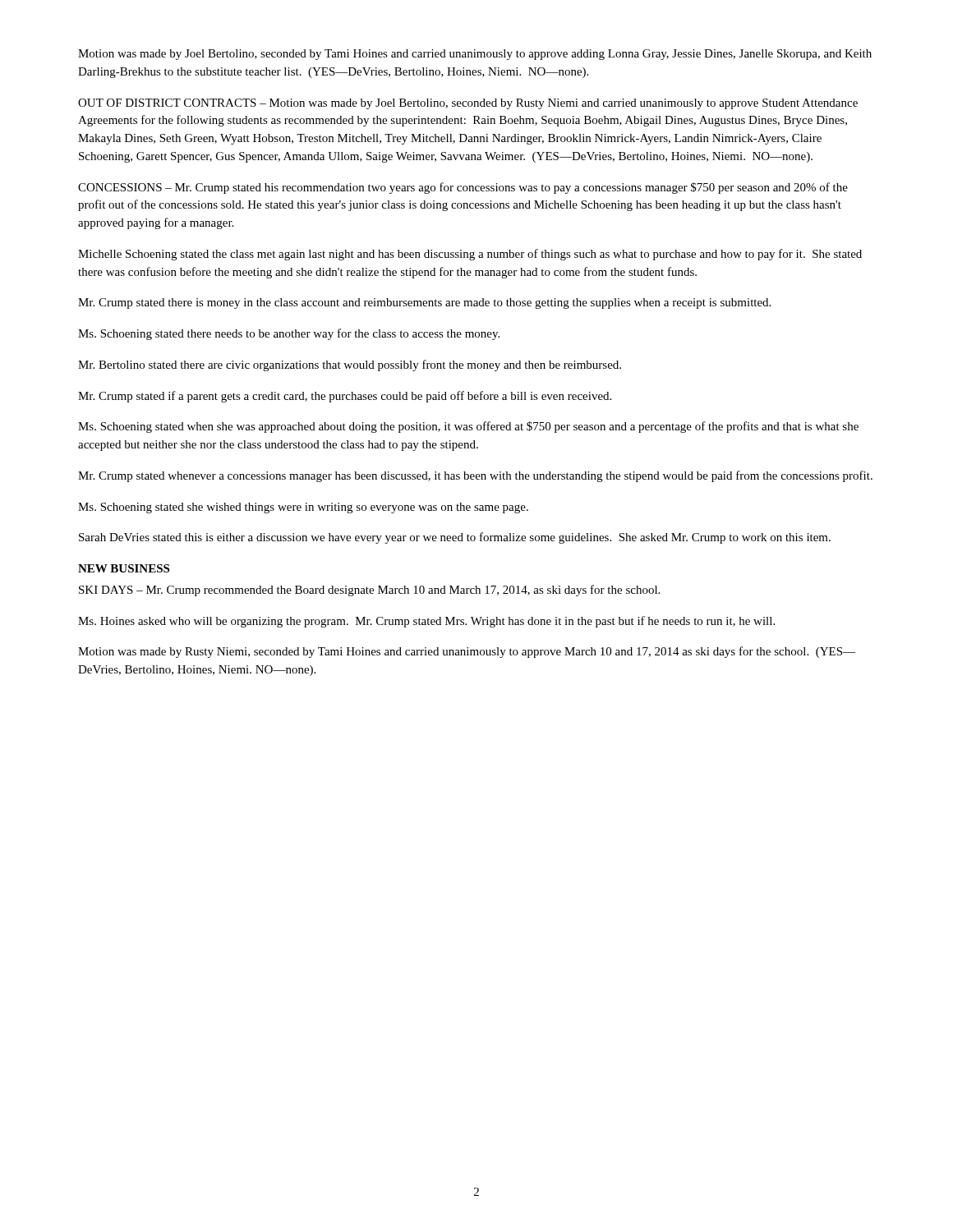Click on the text block containing "Ms. Schoening stated she wished"

tap(303, 506)
